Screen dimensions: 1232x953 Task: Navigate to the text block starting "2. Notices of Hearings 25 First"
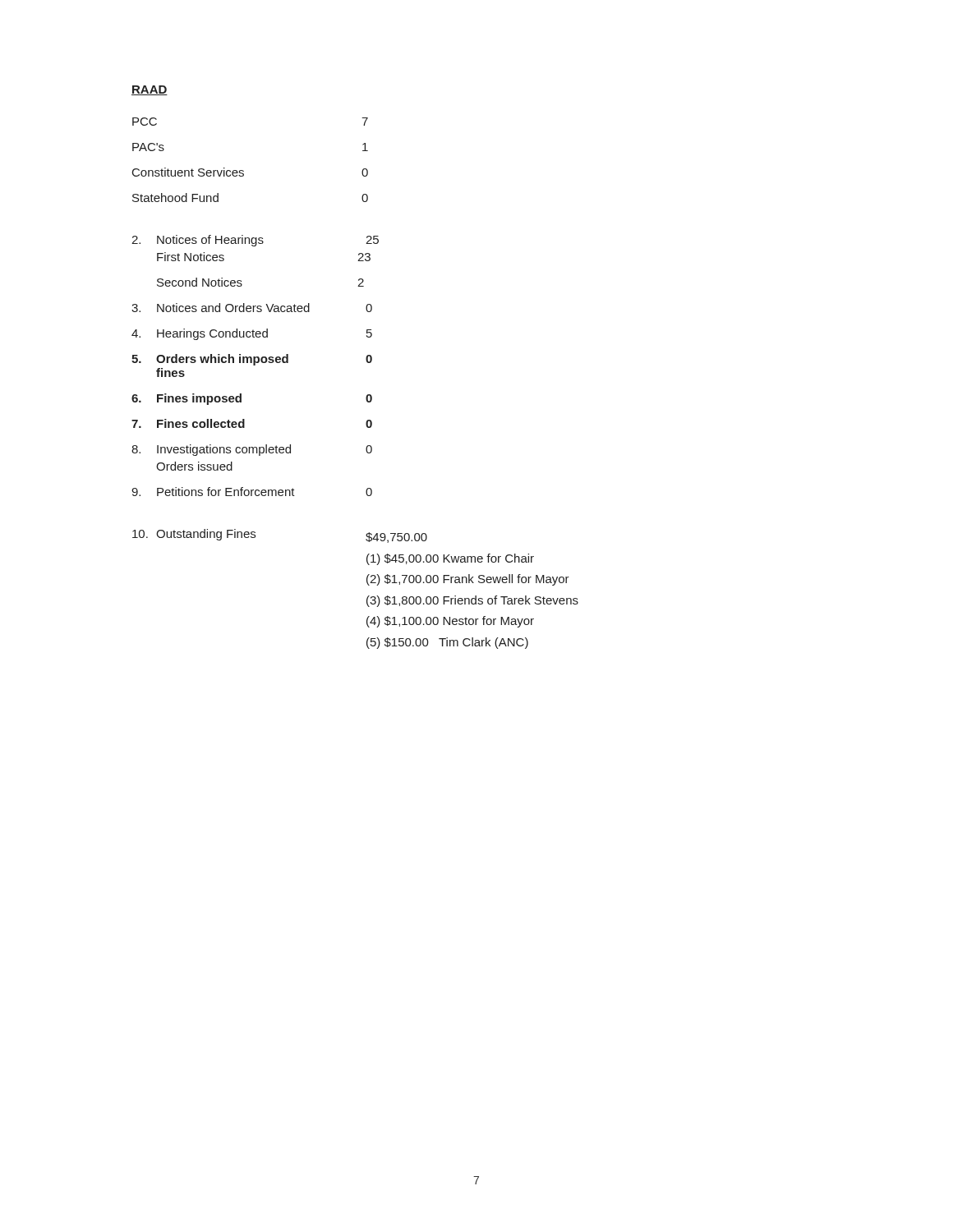pyautogui.click(x=255, y=241)
